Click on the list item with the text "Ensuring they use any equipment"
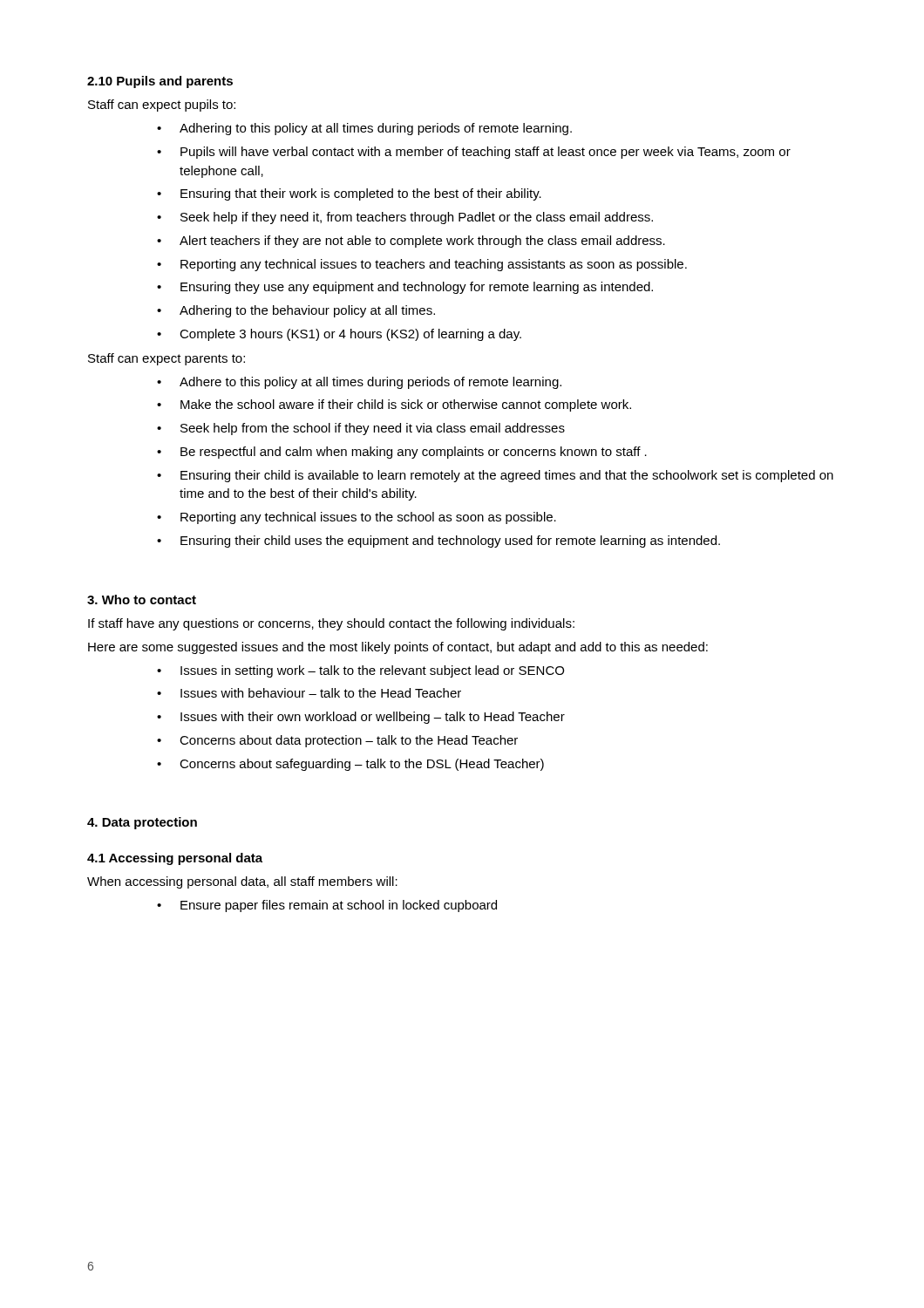The width and height of the screenshot is (924, 1308). coord(417,287)
